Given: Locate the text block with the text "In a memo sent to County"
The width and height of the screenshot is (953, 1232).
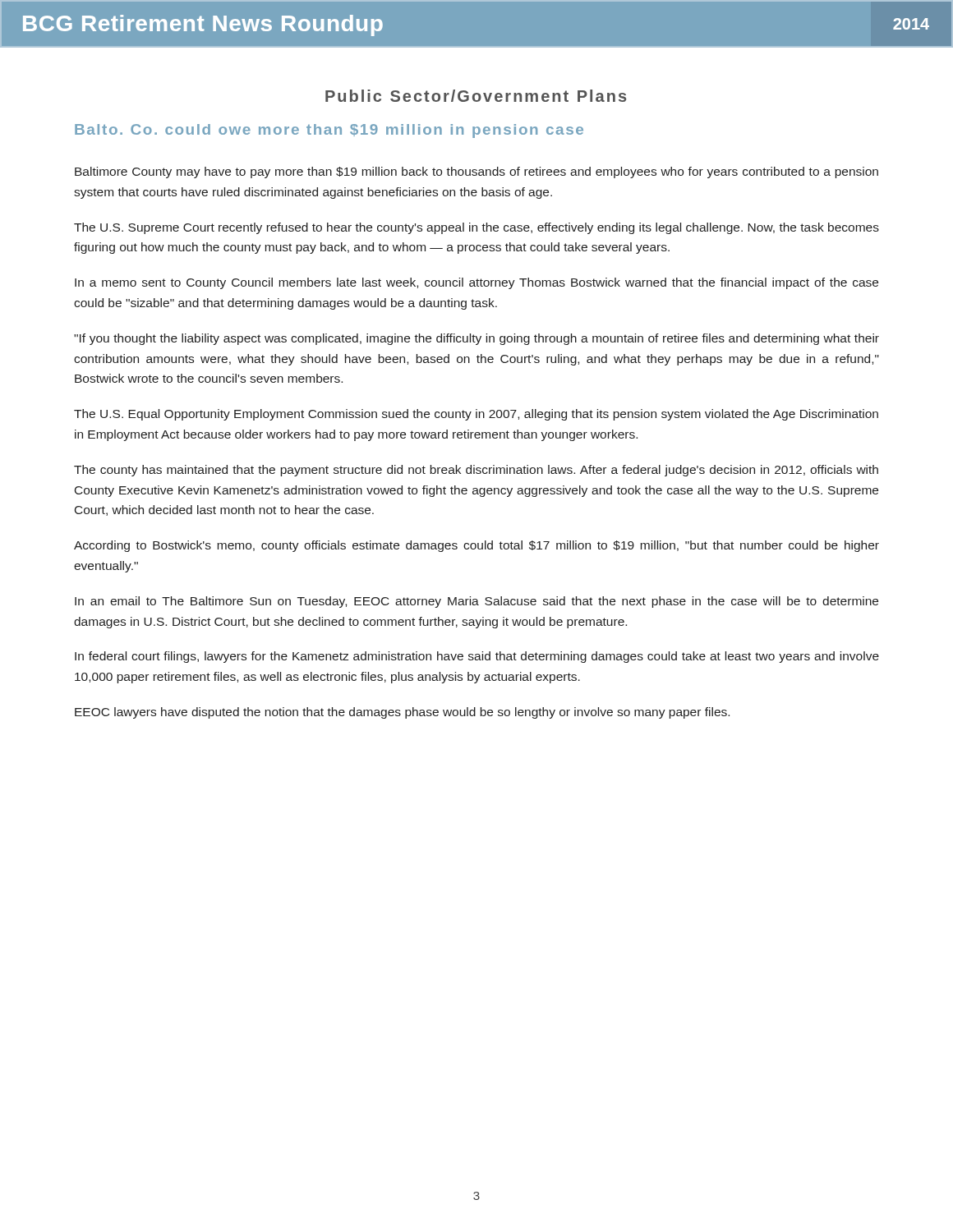Looking at the screenshot, I should (476, 292).
